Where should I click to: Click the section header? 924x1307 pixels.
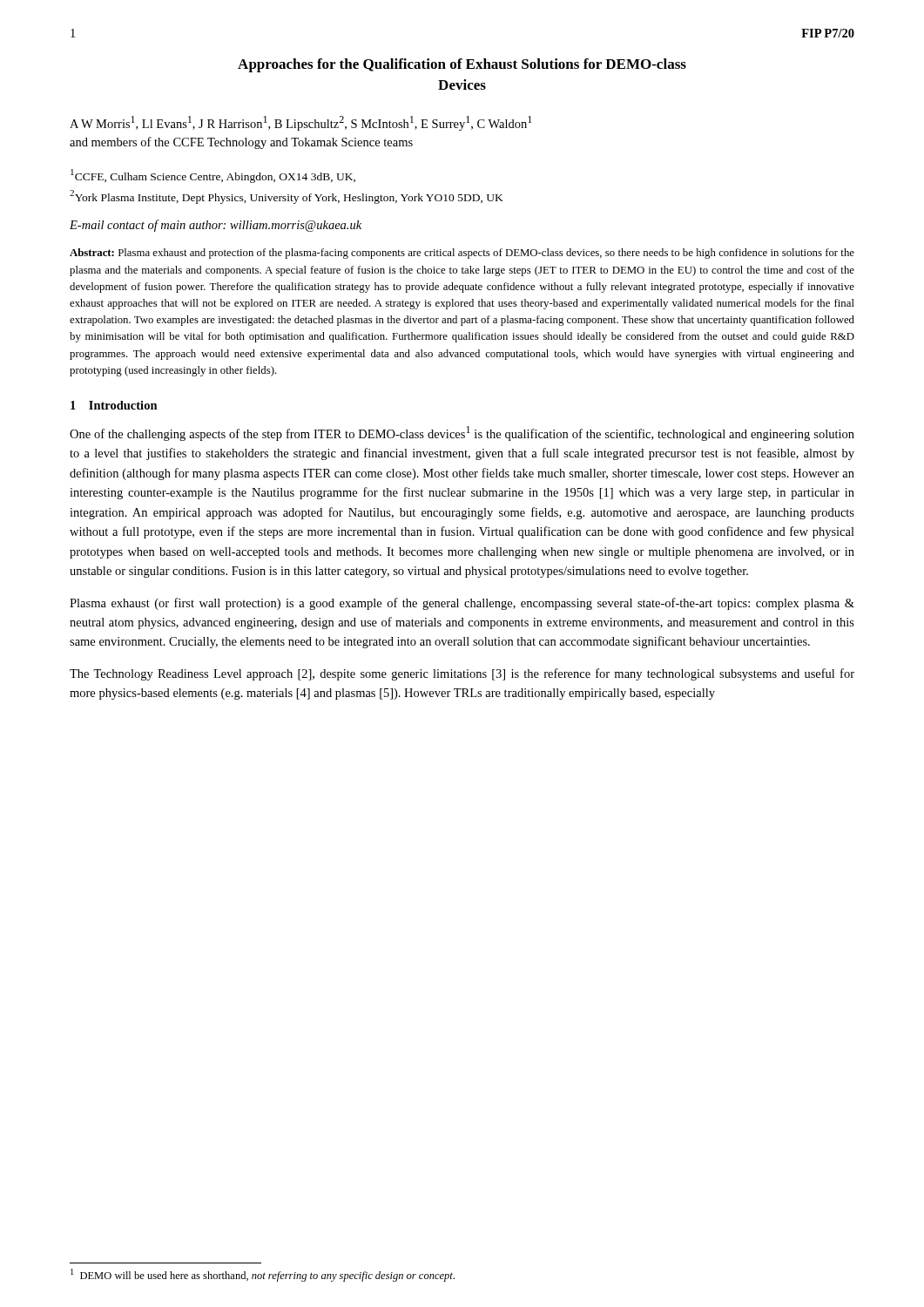point(113,405)
